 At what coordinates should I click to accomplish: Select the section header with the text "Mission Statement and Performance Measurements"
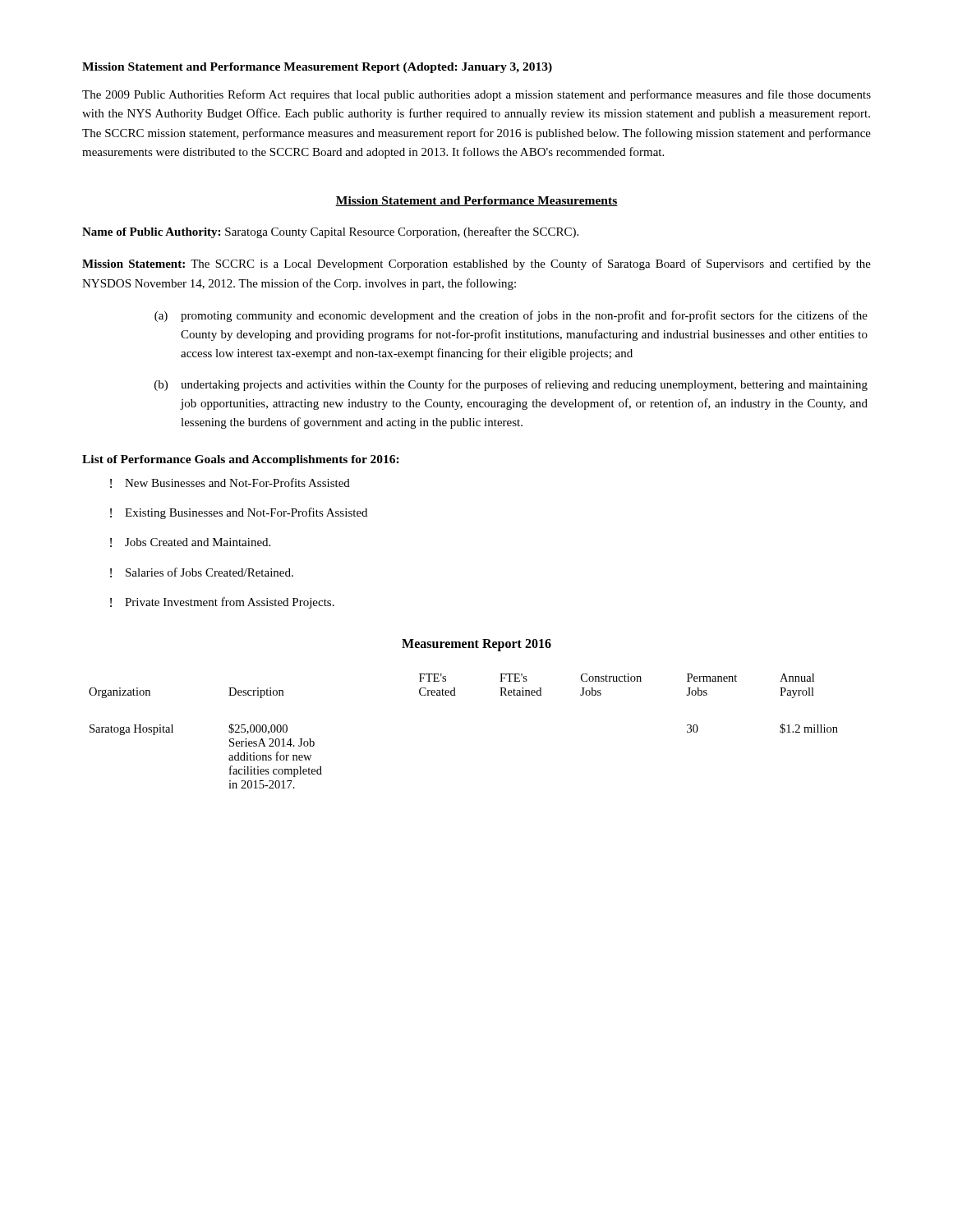(476, 200)
